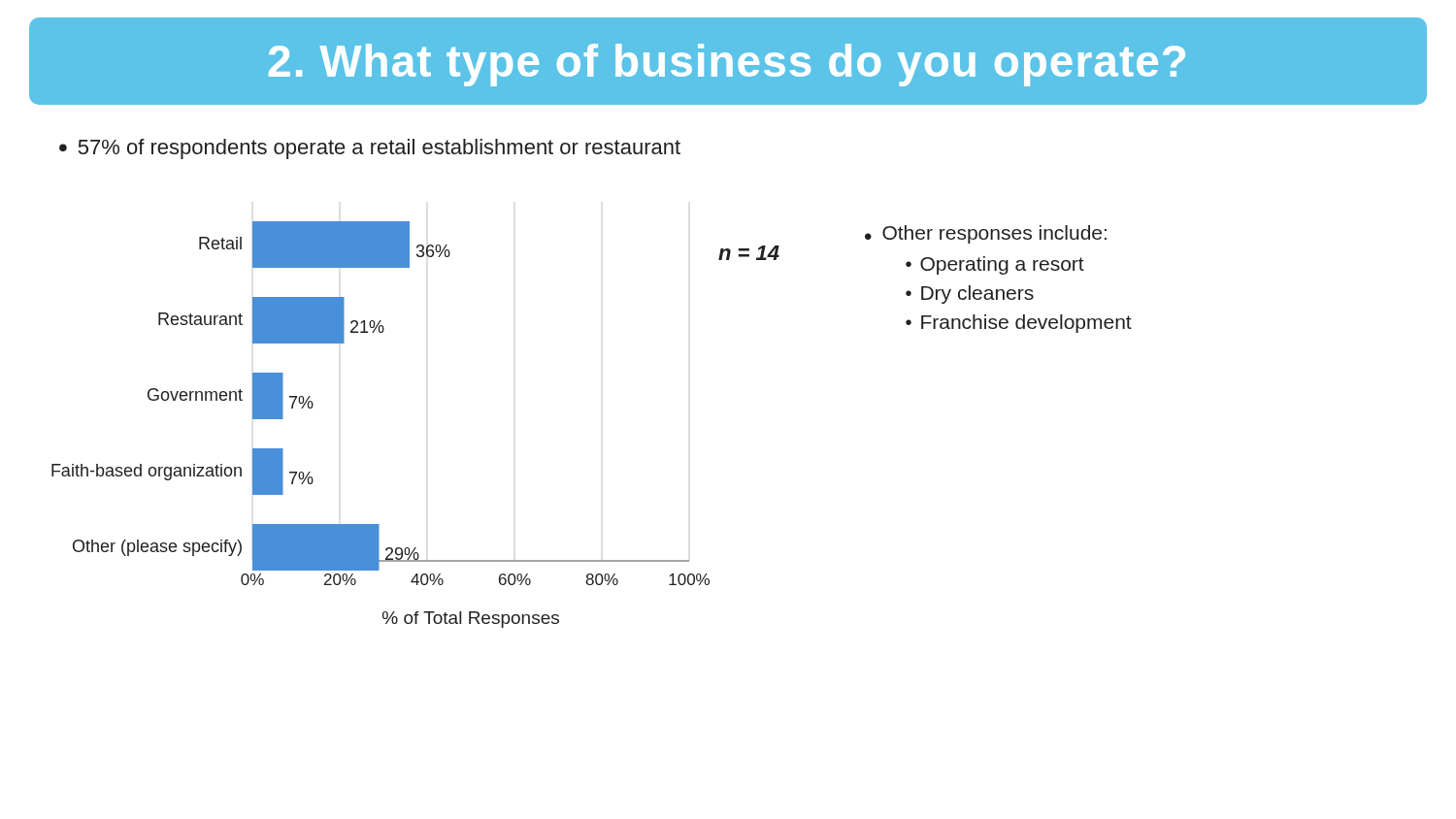Find the list item that says "• Dry cleaners"
The image size is (1456, 819).
(x=970, y=293)
